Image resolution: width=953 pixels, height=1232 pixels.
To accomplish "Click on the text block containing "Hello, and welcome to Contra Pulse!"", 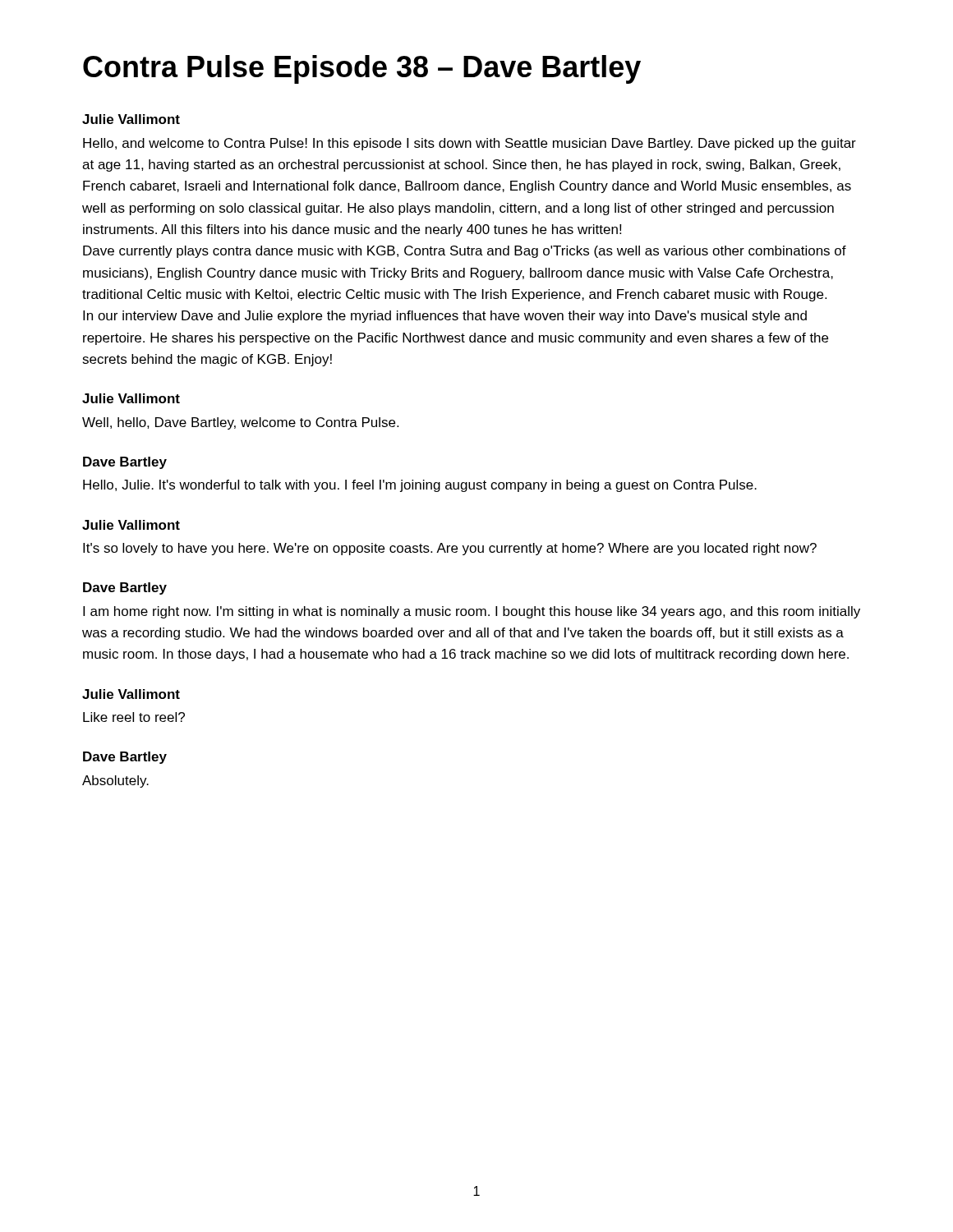I will tap(476, 252).
